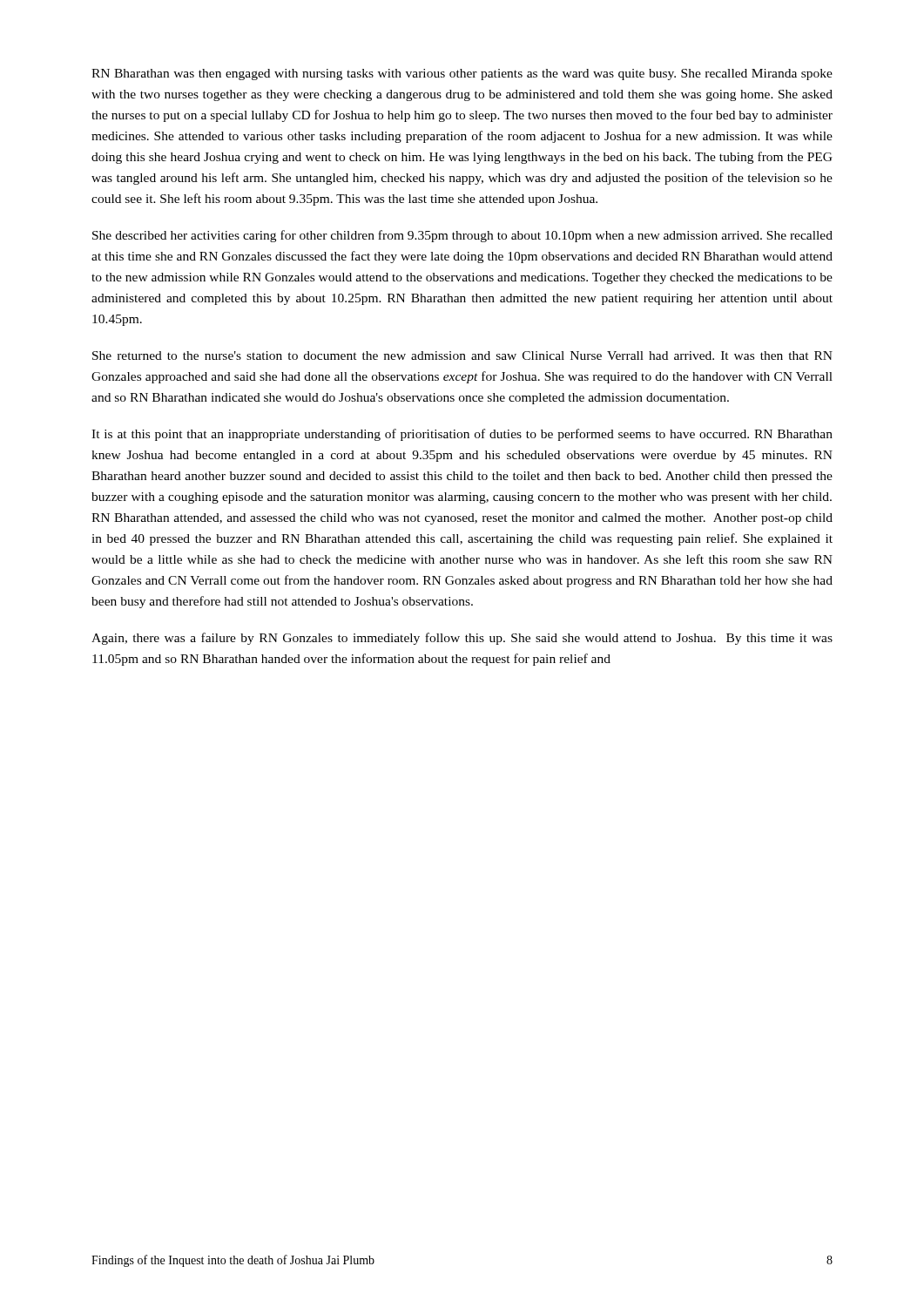Locate the element starting "She described her activities caring for"
924x1307 pixels.
pos(462,277)
